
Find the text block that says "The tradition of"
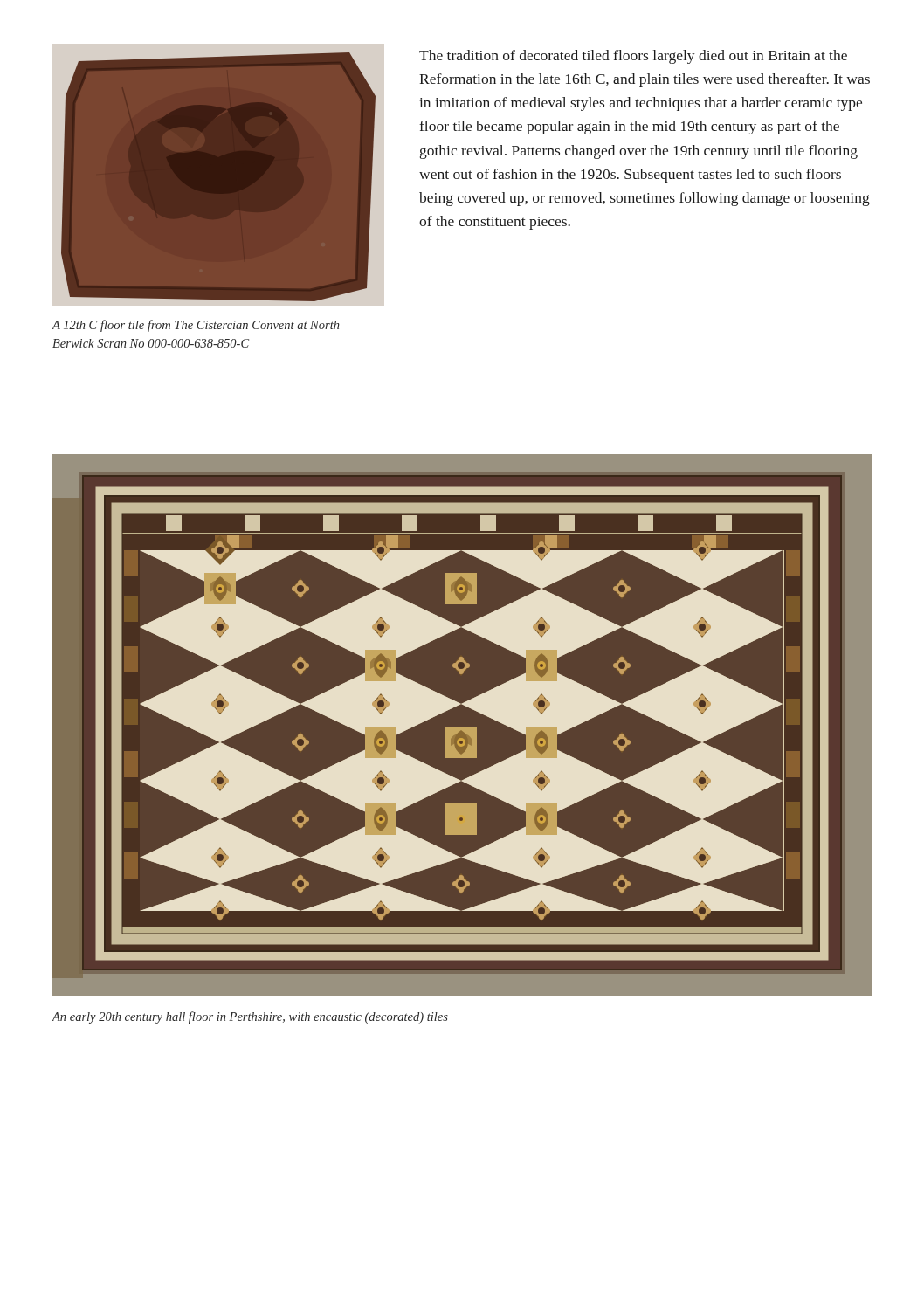pos(645,138)
